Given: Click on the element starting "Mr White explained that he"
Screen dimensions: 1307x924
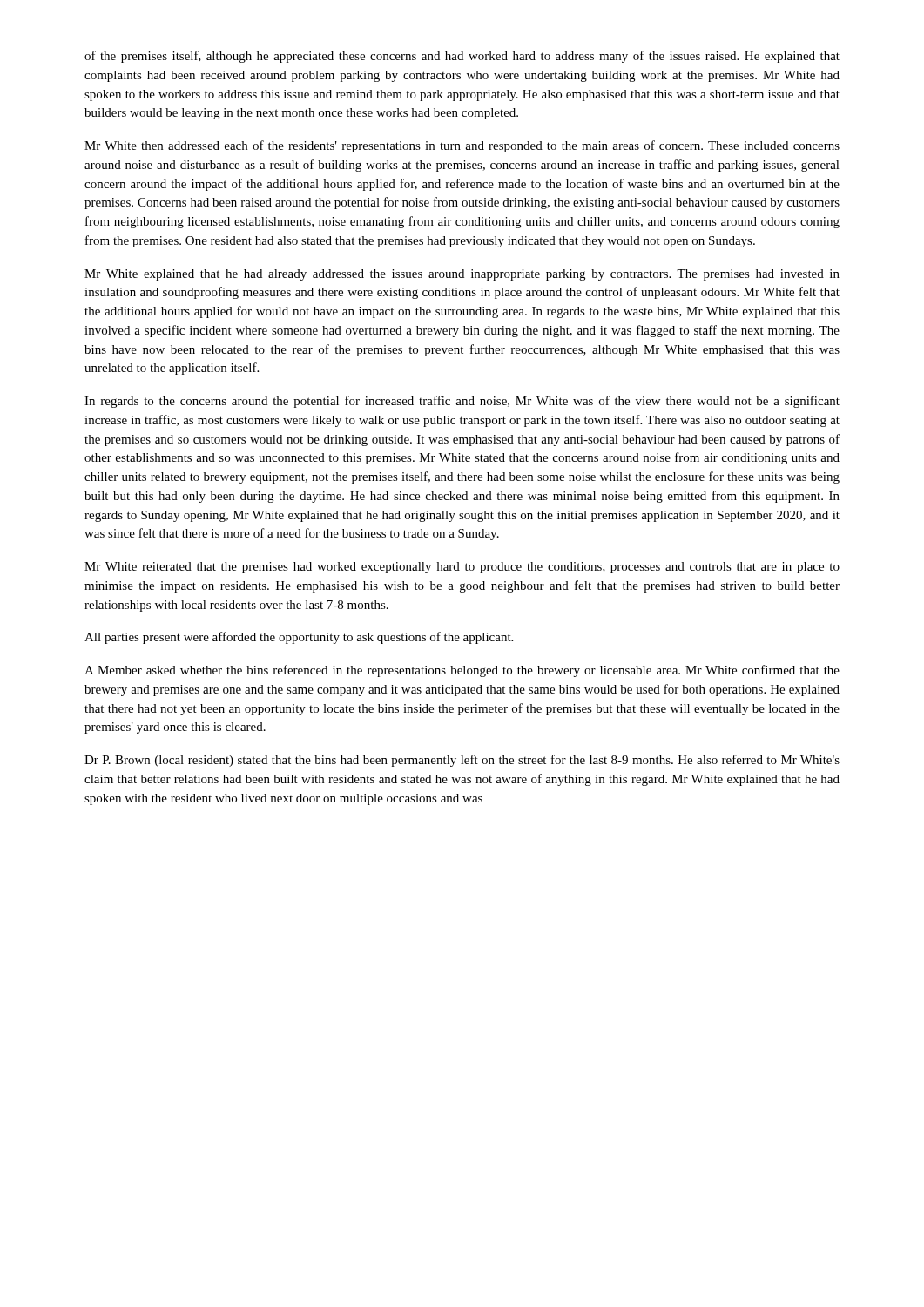Looking at the screenshot, I should point(462,321).
